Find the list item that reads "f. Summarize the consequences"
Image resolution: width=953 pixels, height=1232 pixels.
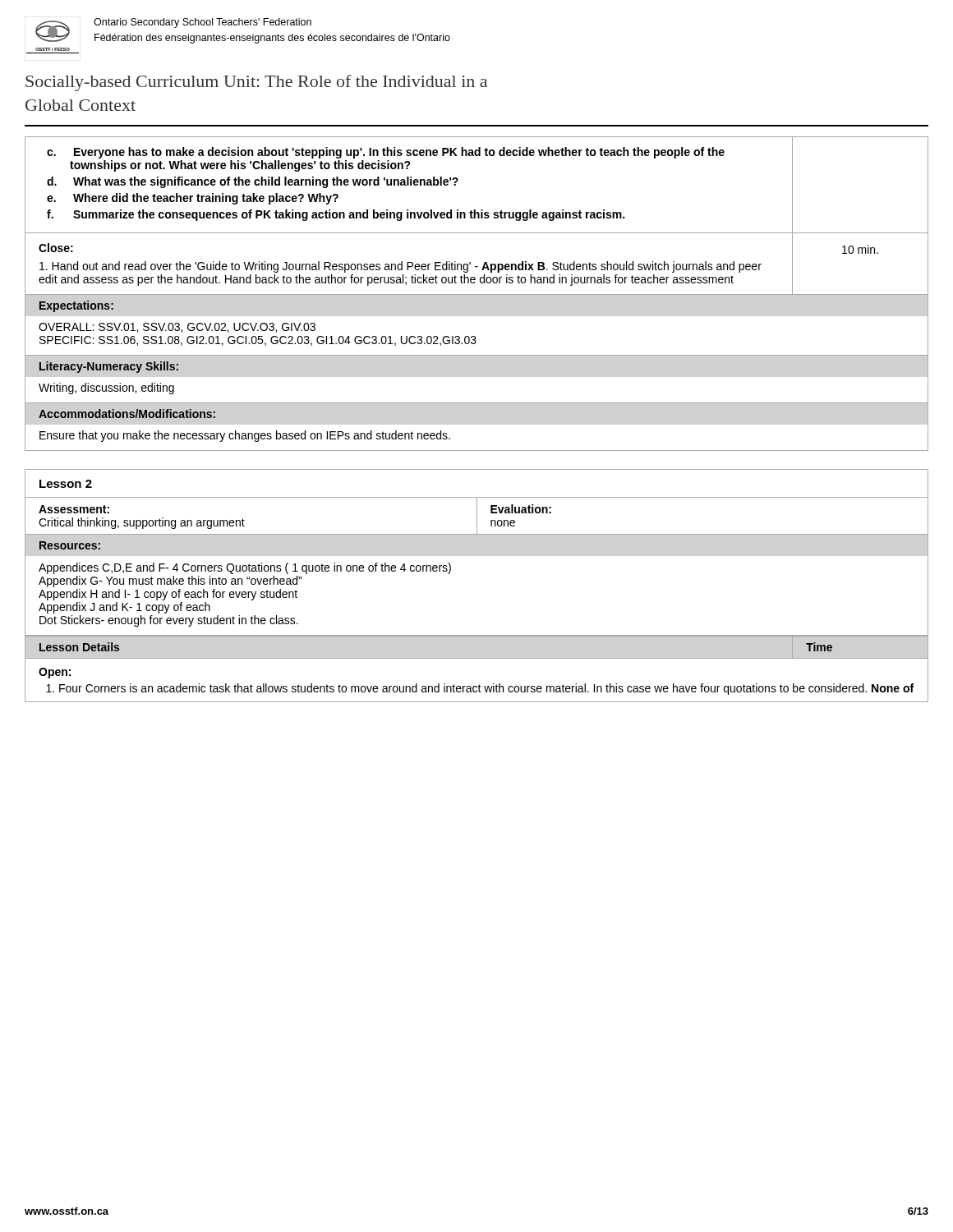pos(336,215)
